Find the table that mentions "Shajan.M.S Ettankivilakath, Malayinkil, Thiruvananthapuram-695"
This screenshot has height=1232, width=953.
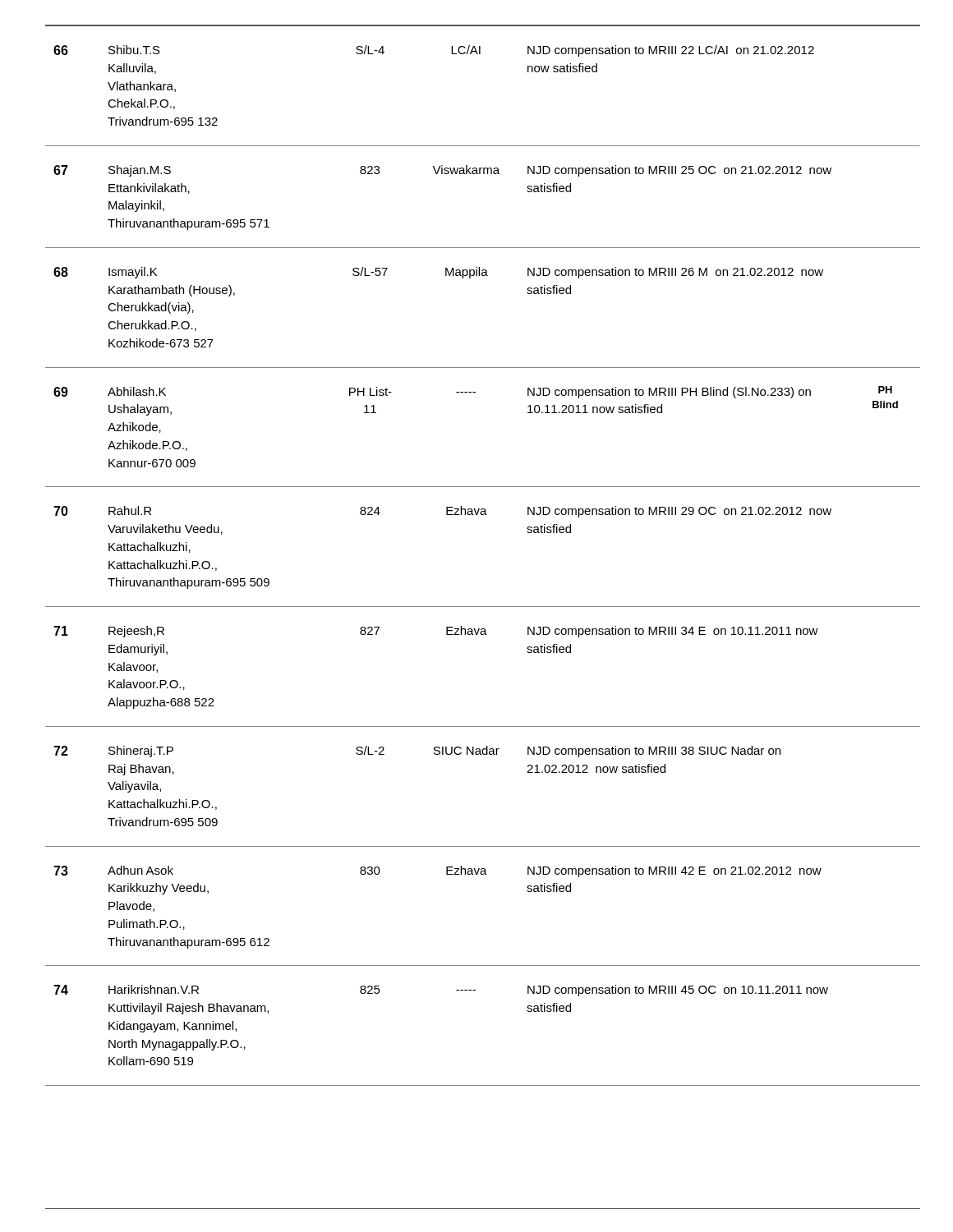(x=483, y=555)
